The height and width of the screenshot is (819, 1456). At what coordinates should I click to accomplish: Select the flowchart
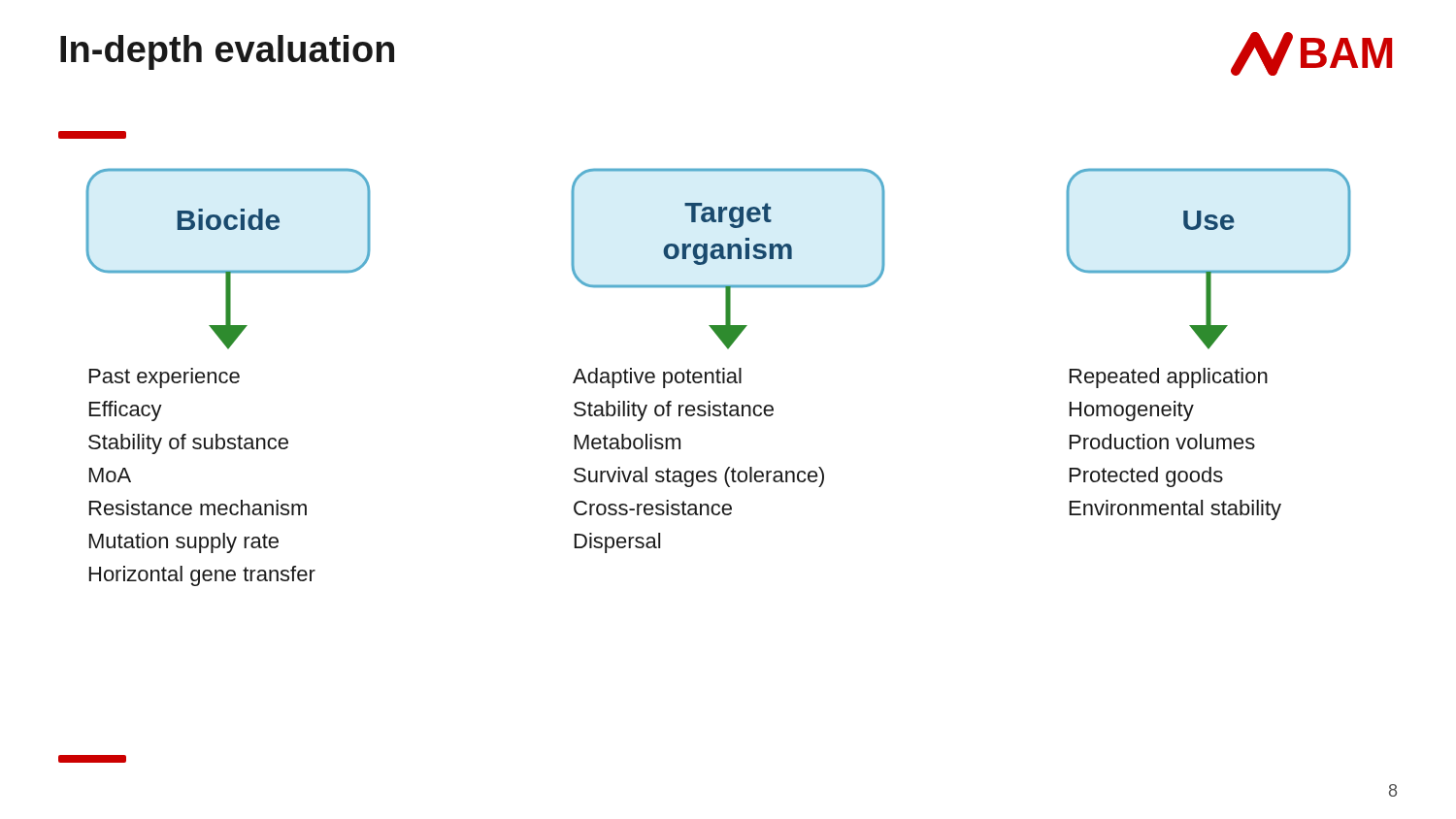tap(728, 436)
